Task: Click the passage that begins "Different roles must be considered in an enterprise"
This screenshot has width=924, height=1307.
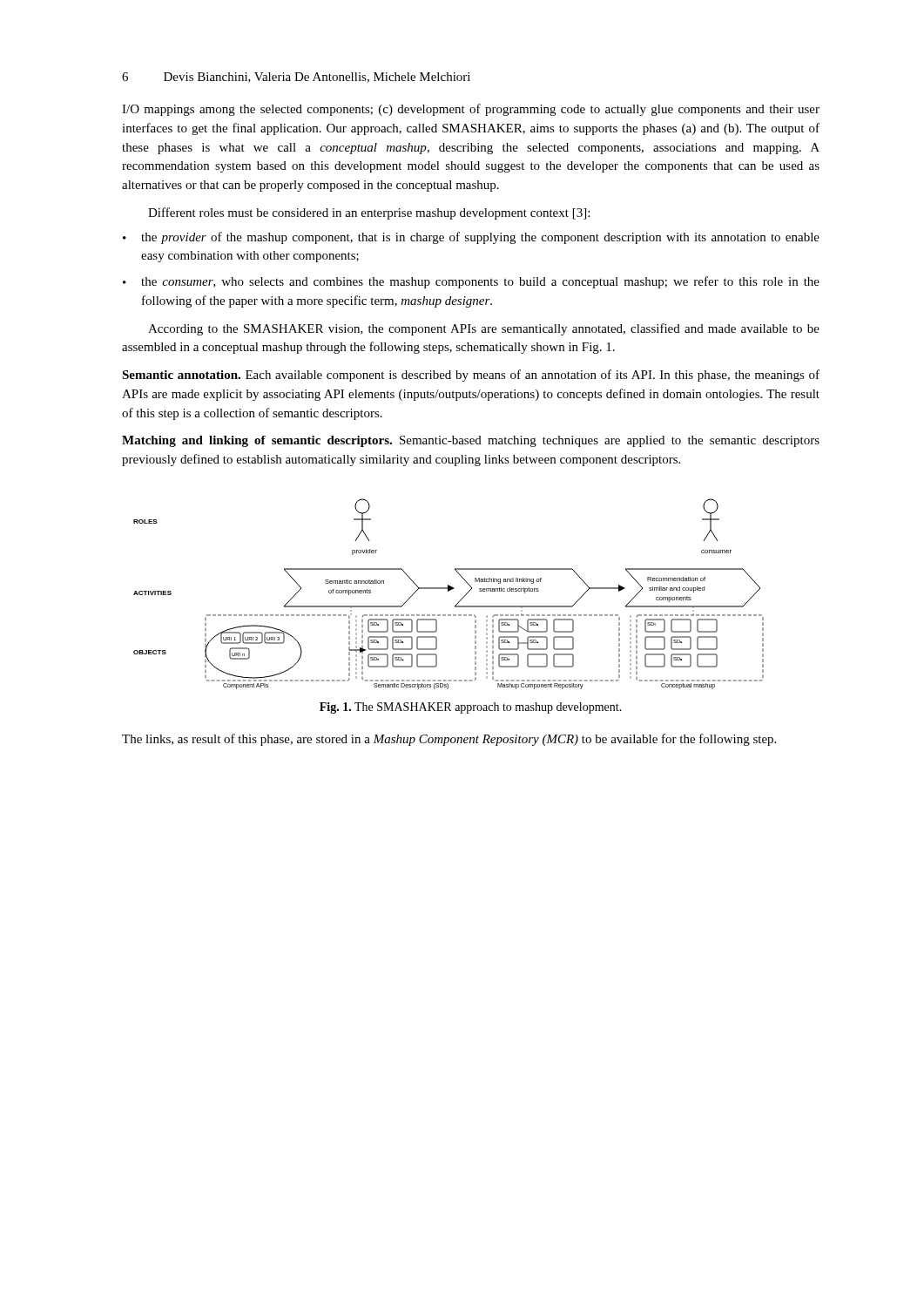Action: point(471,213)
